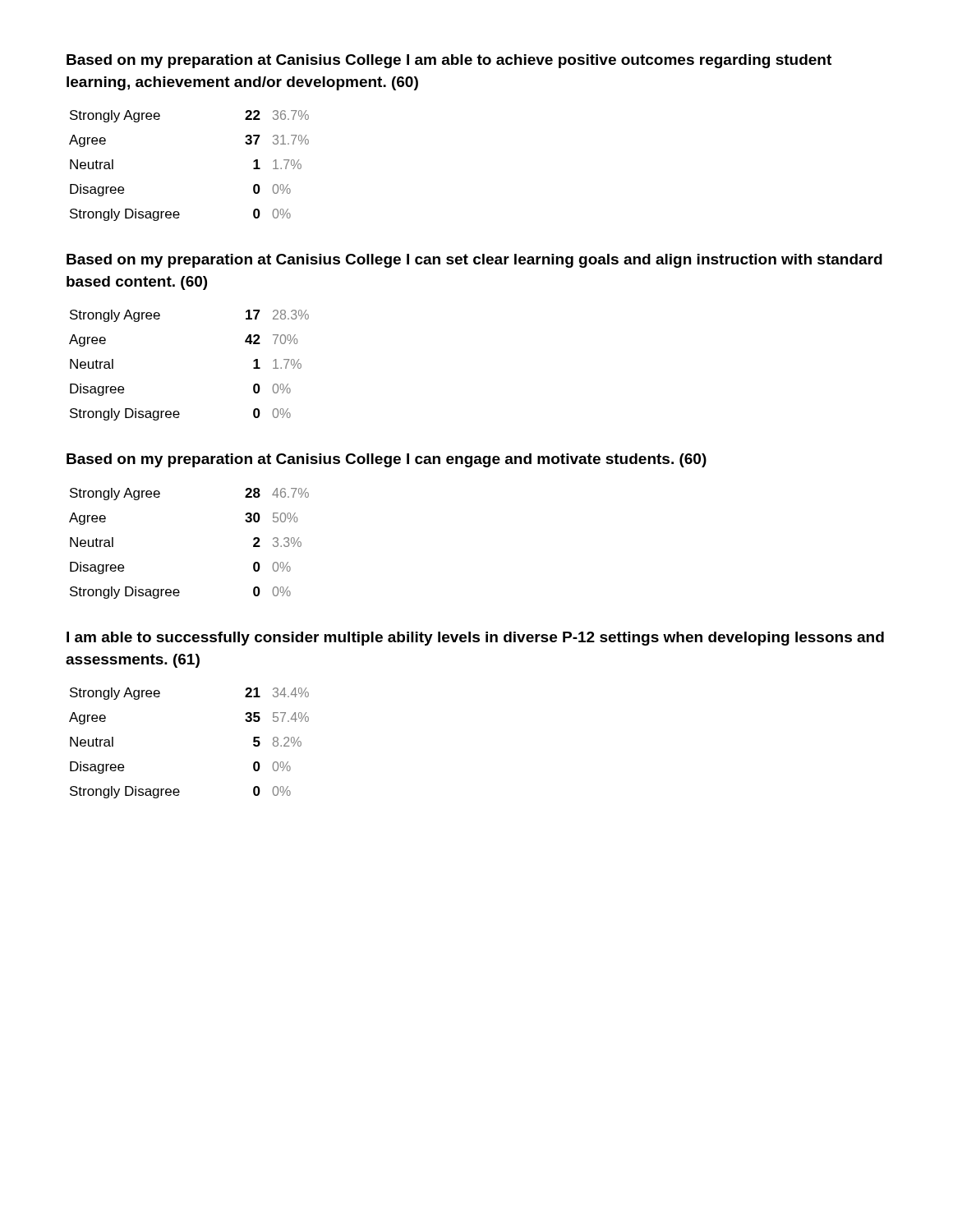Find the table that mentions "Strongly Agree 22 36.7%"
The image size is (953, 1232).
pyautogui.click(x=478, y=165)
